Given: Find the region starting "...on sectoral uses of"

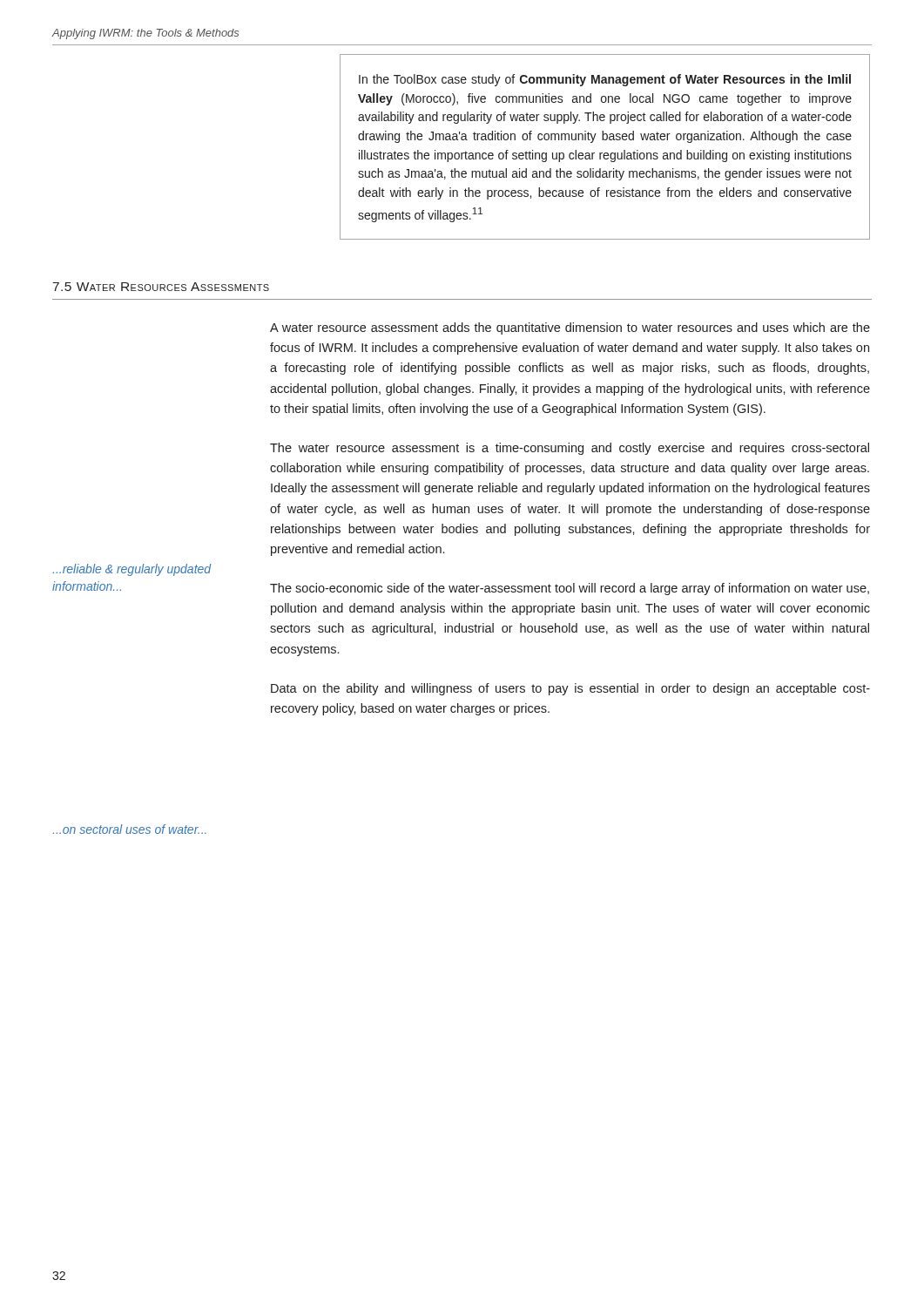Looking at the screenshot, I should [130, 829].
